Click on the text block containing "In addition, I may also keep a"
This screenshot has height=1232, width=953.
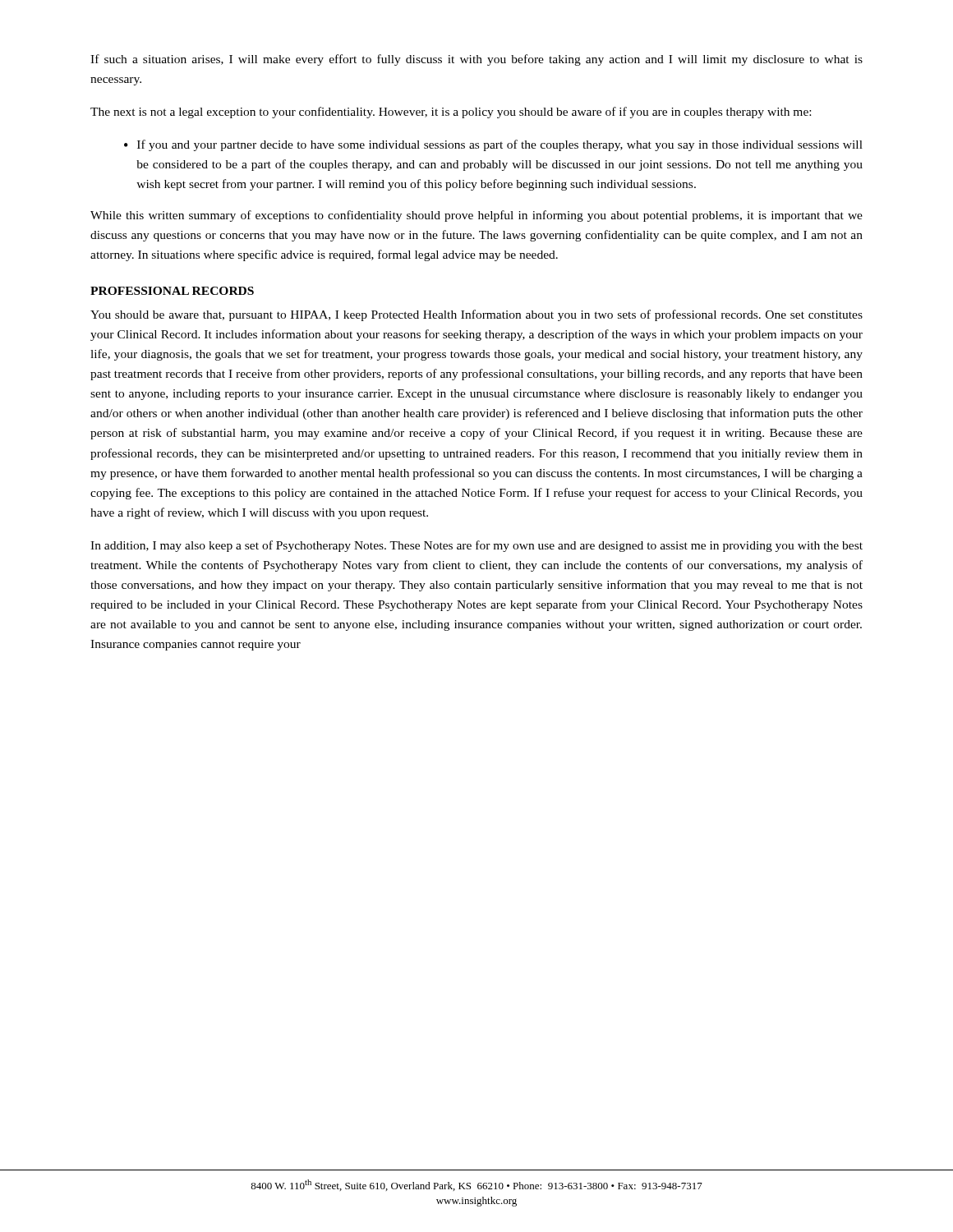tap(476, 594)
